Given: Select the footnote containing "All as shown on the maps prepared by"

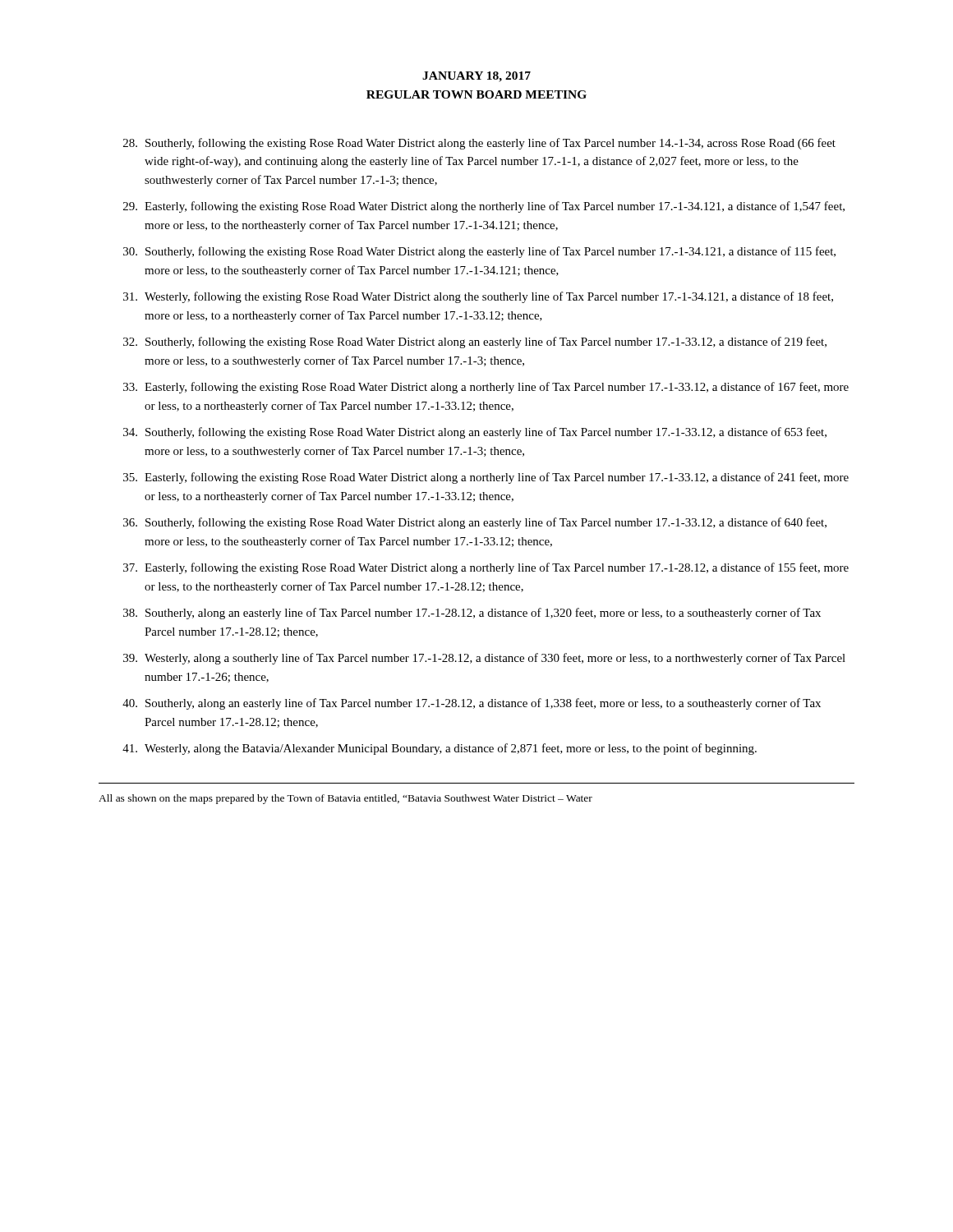Looking at the screenshot, I should [345, 797].
